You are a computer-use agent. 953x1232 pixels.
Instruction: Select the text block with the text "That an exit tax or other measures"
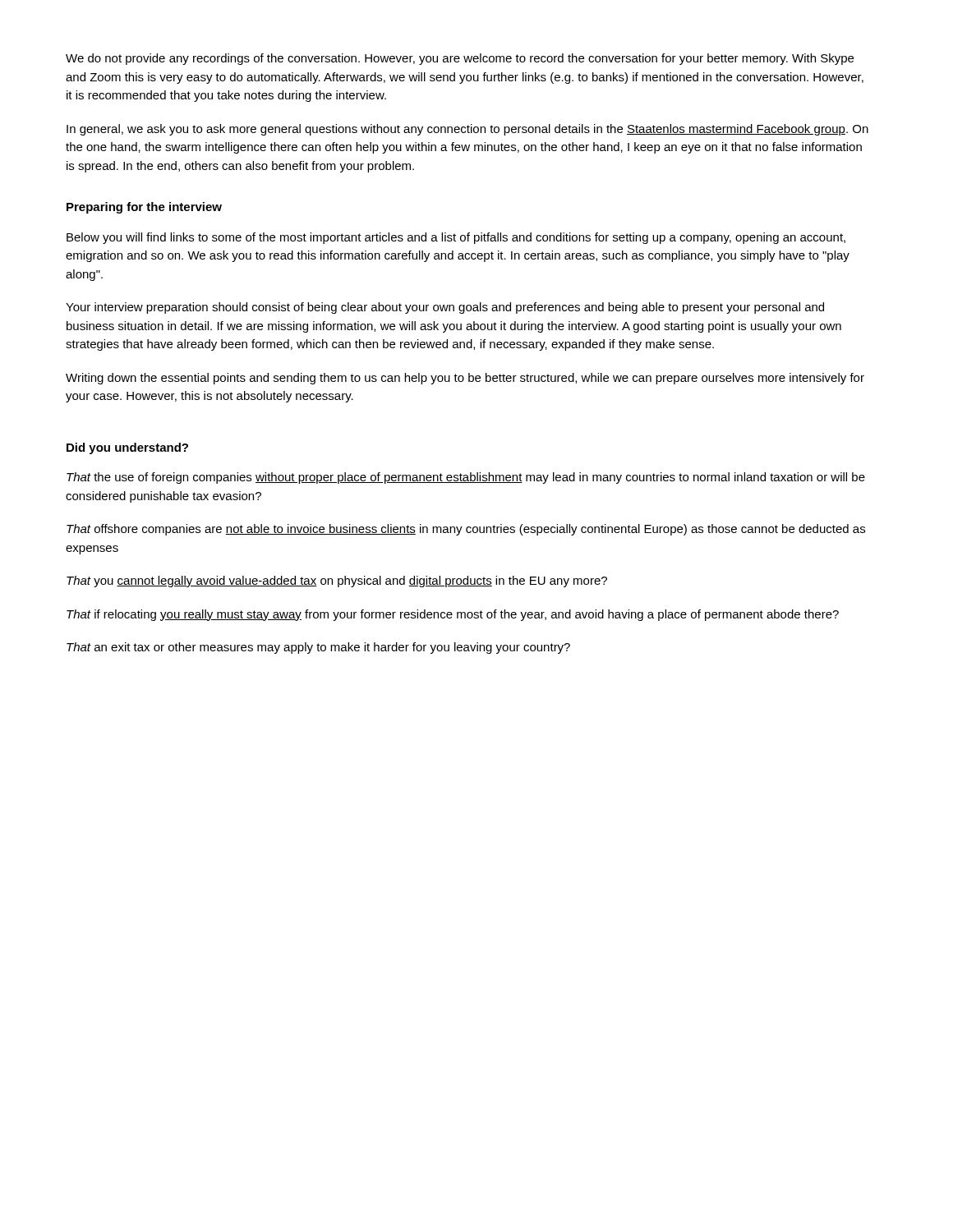[318, 647]
